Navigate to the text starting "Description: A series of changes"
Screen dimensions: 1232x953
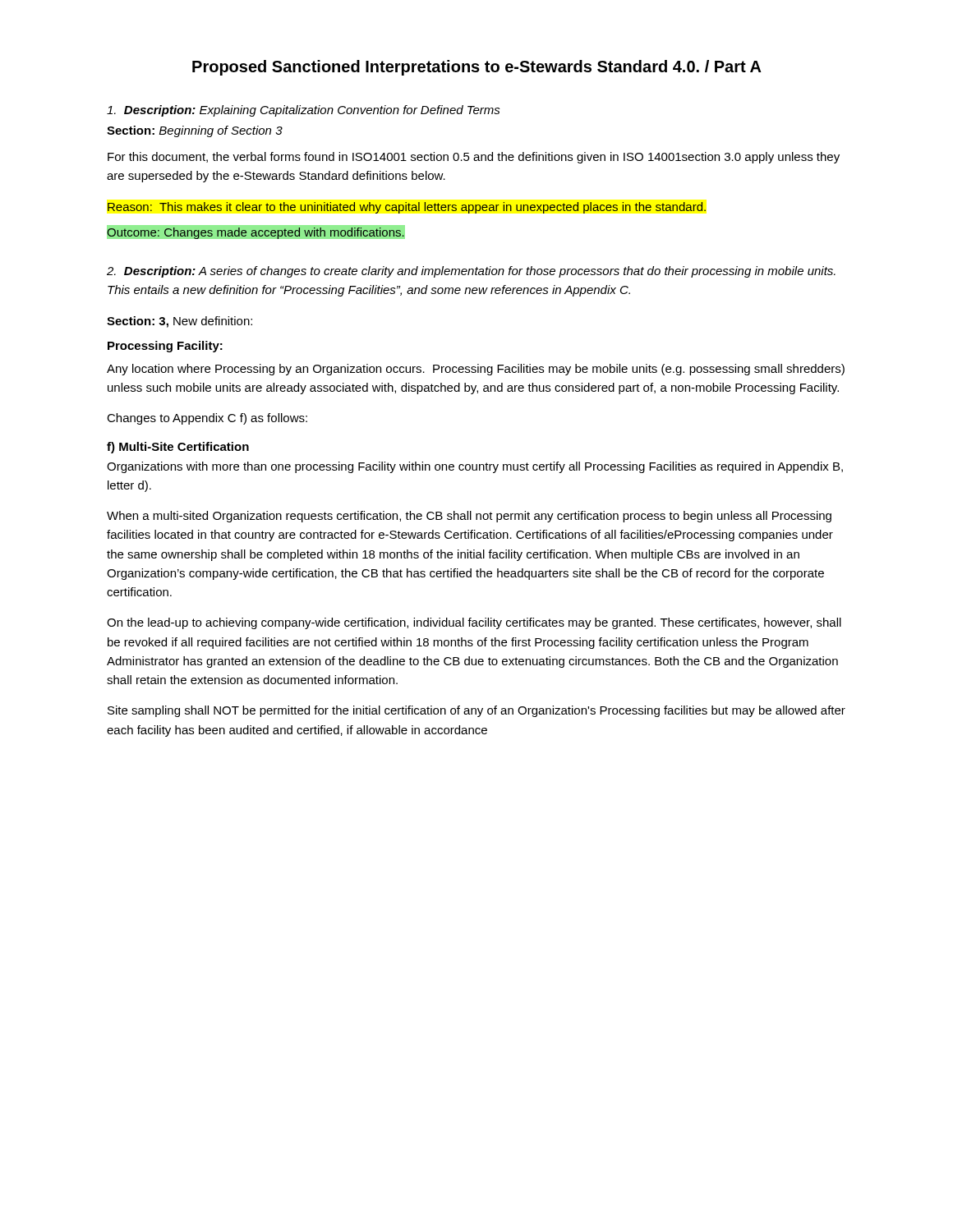point(472,280)
